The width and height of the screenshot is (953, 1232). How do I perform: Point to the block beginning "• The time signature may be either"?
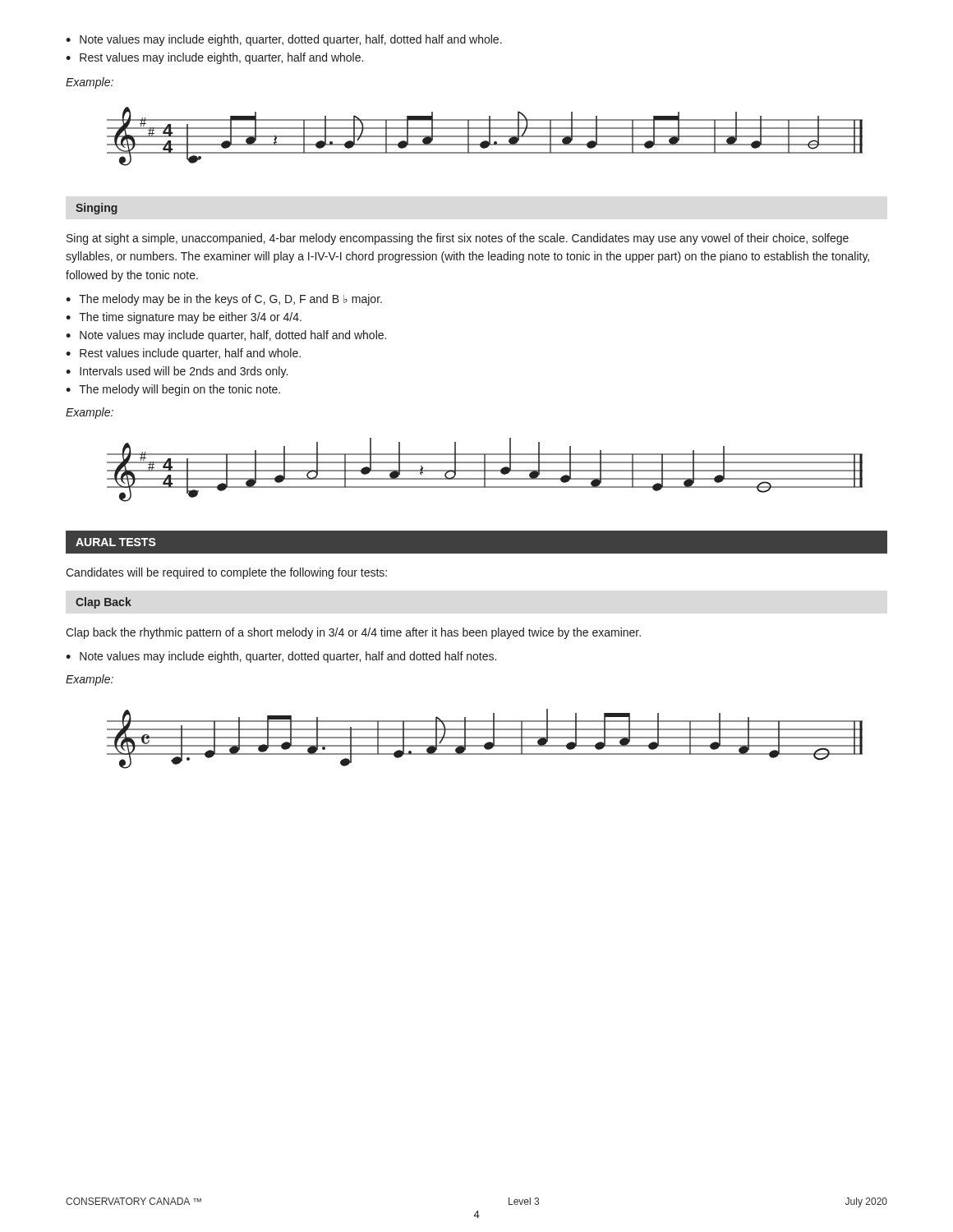184,318
